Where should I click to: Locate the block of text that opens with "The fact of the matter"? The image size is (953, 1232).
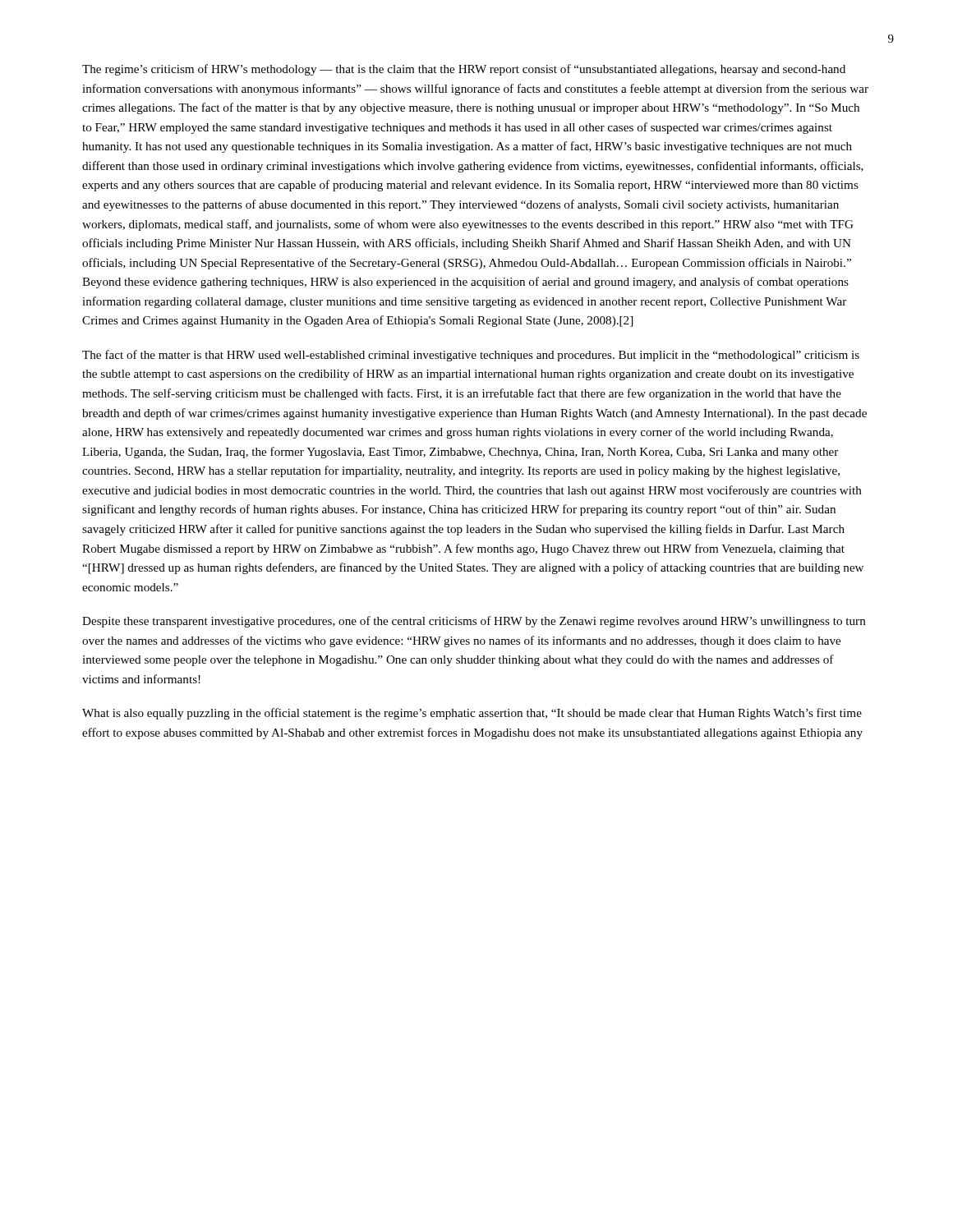pos(475,470)
